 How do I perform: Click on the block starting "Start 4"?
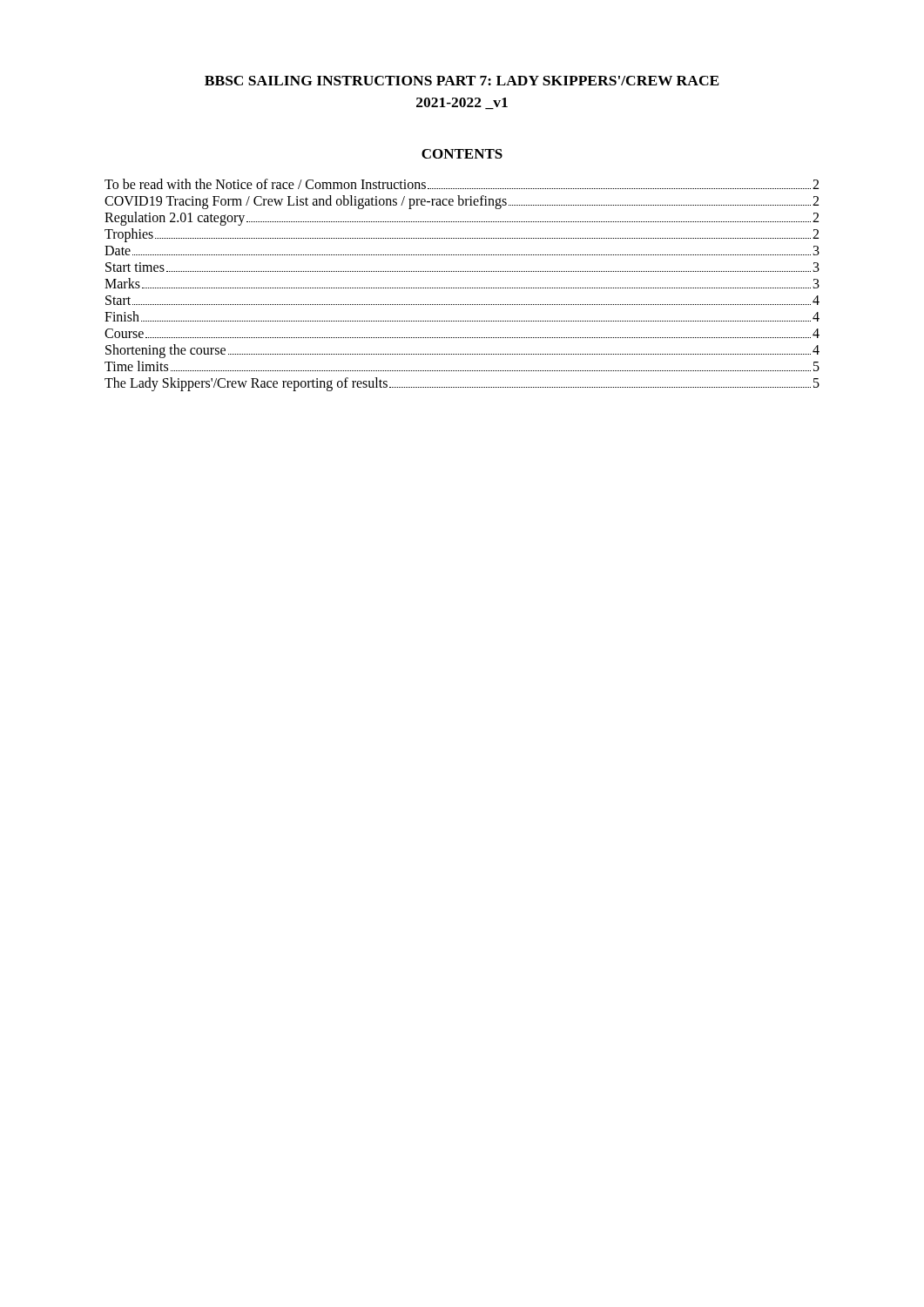[x=462, y=300]
